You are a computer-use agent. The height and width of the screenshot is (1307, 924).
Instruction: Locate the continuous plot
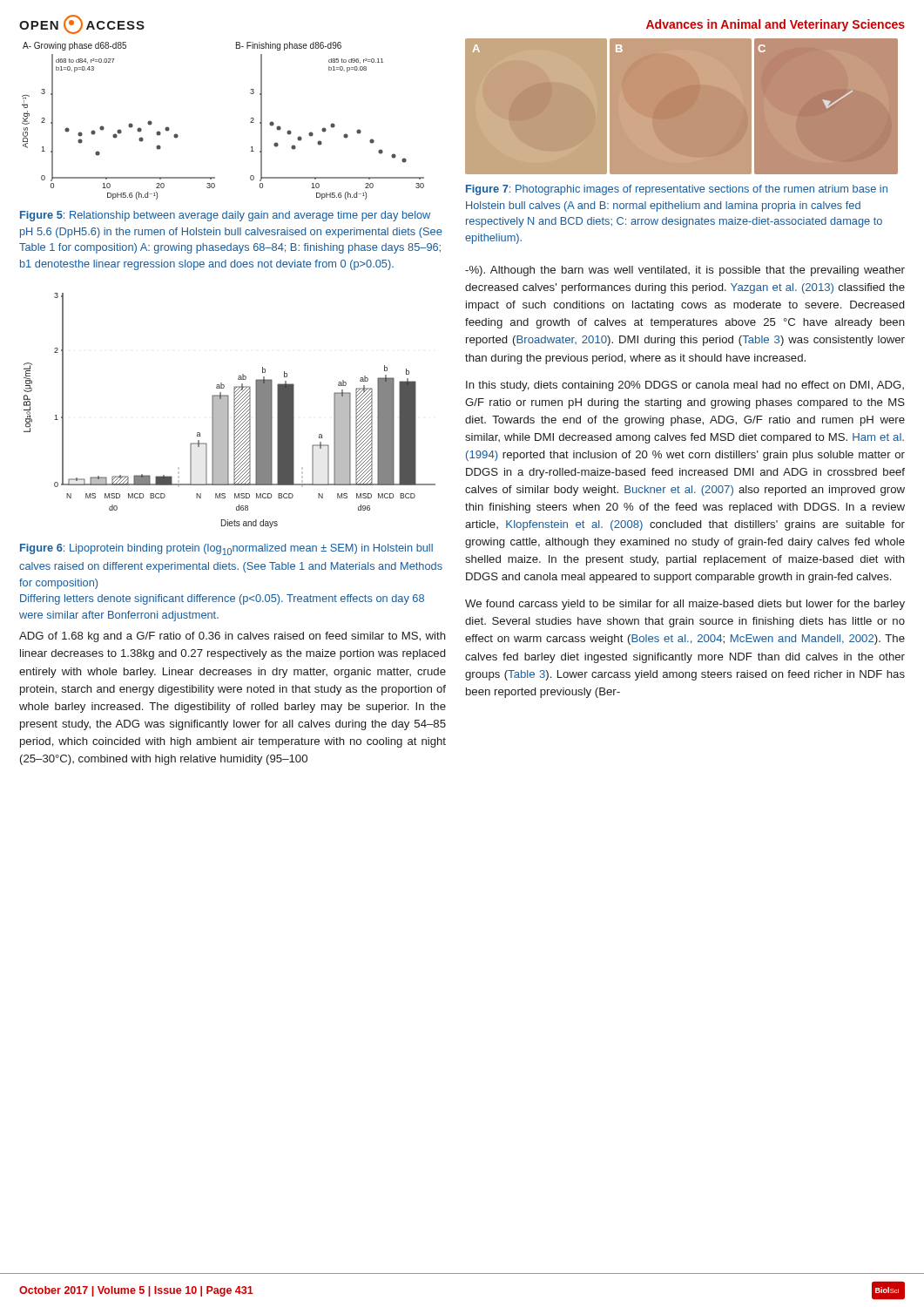pyautogui.click(x=233, y=121)
